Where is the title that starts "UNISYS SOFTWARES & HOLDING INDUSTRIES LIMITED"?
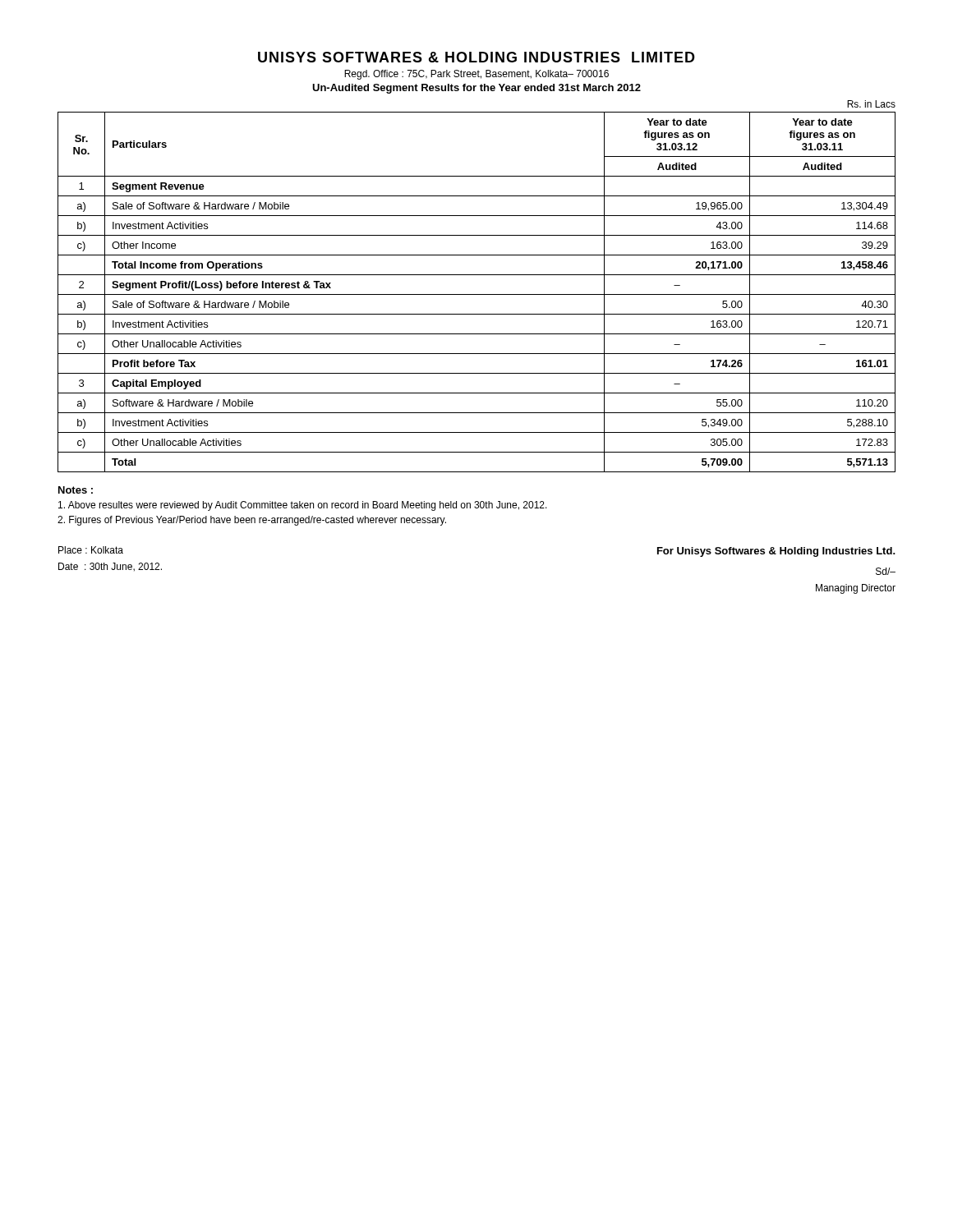 [476, 71]
